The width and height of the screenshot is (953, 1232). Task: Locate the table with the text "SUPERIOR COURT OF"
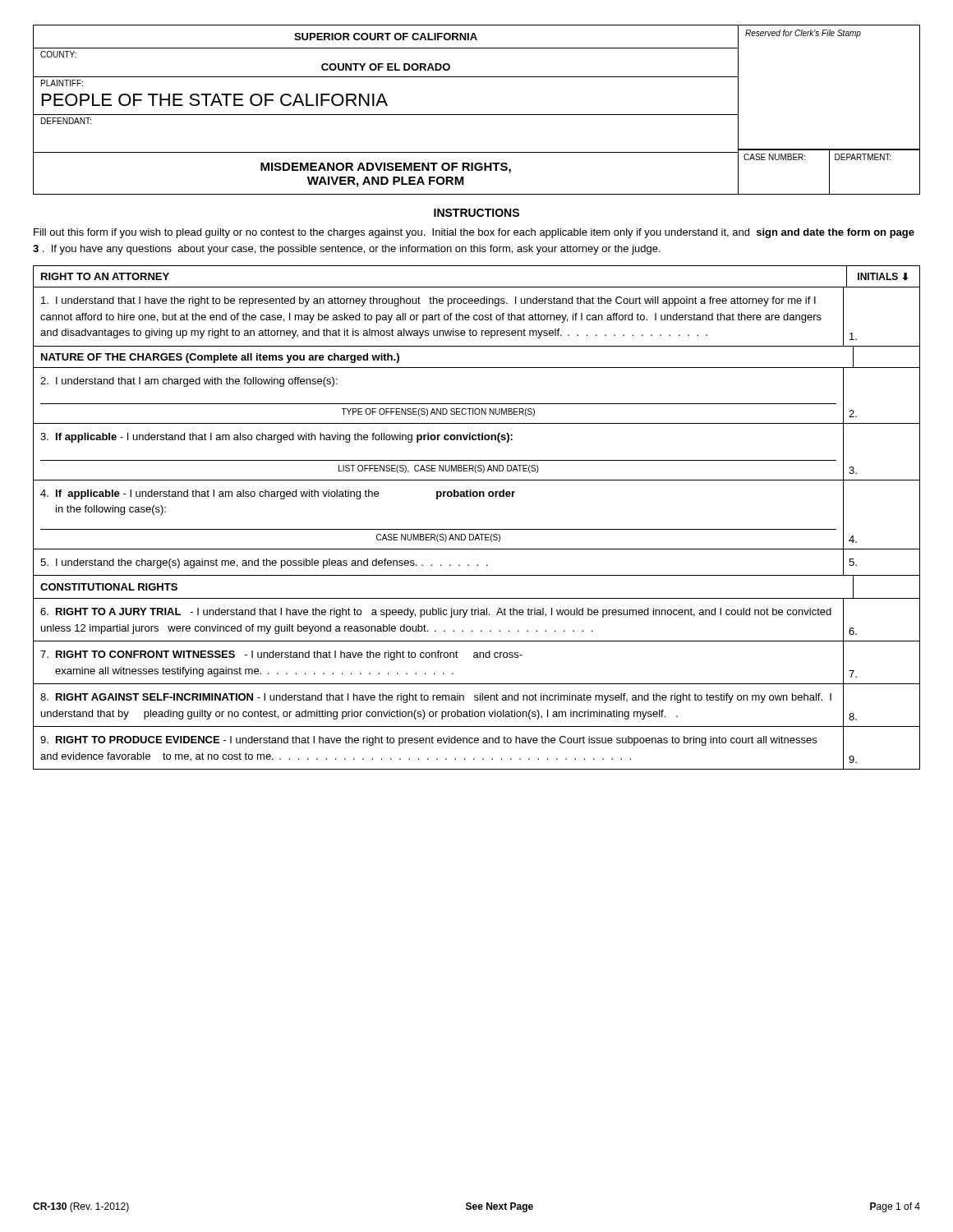476,110
